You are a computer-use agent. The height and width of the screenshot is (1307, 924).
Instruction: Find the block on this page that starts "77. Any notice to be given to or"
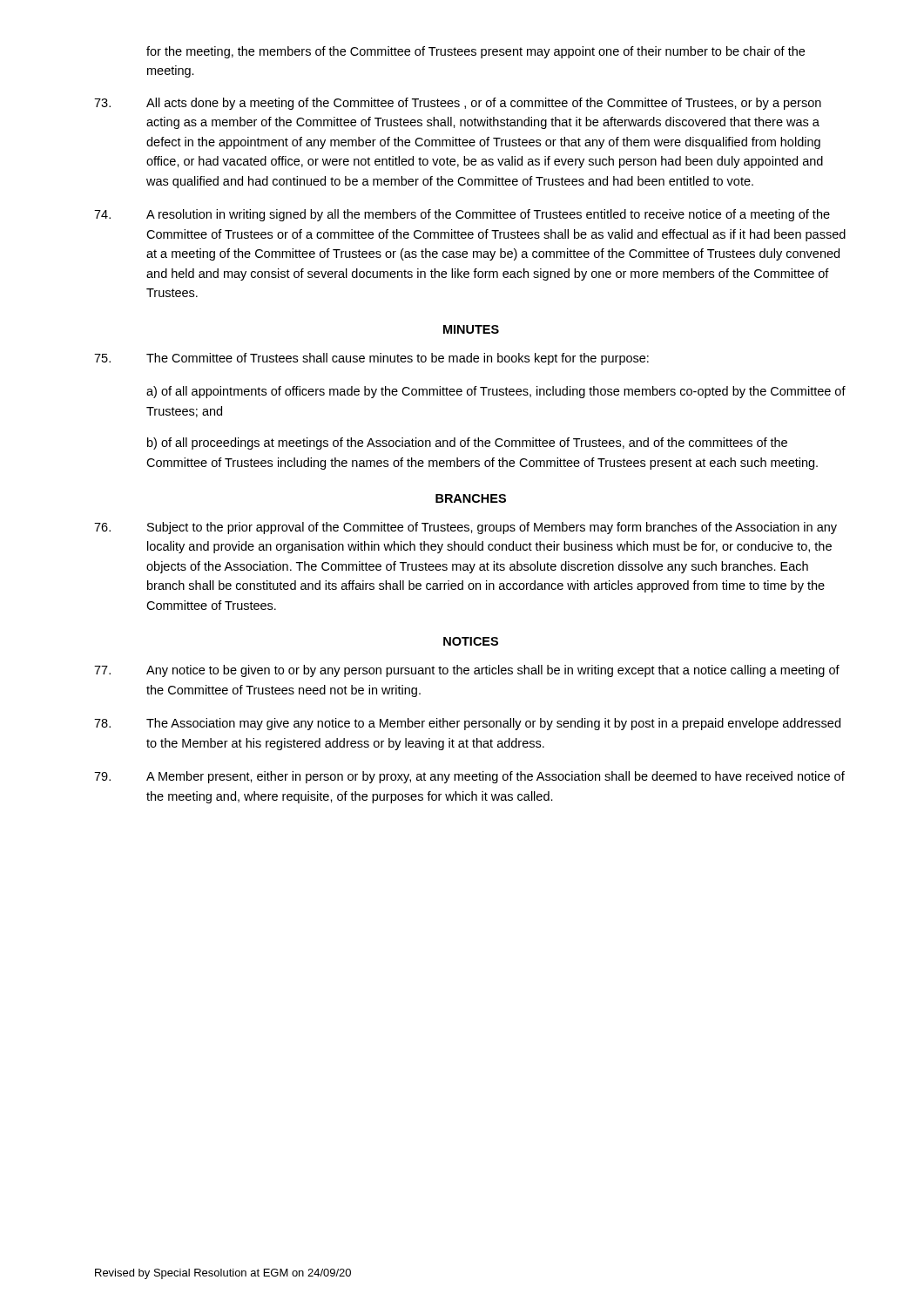tap(471, 680)
